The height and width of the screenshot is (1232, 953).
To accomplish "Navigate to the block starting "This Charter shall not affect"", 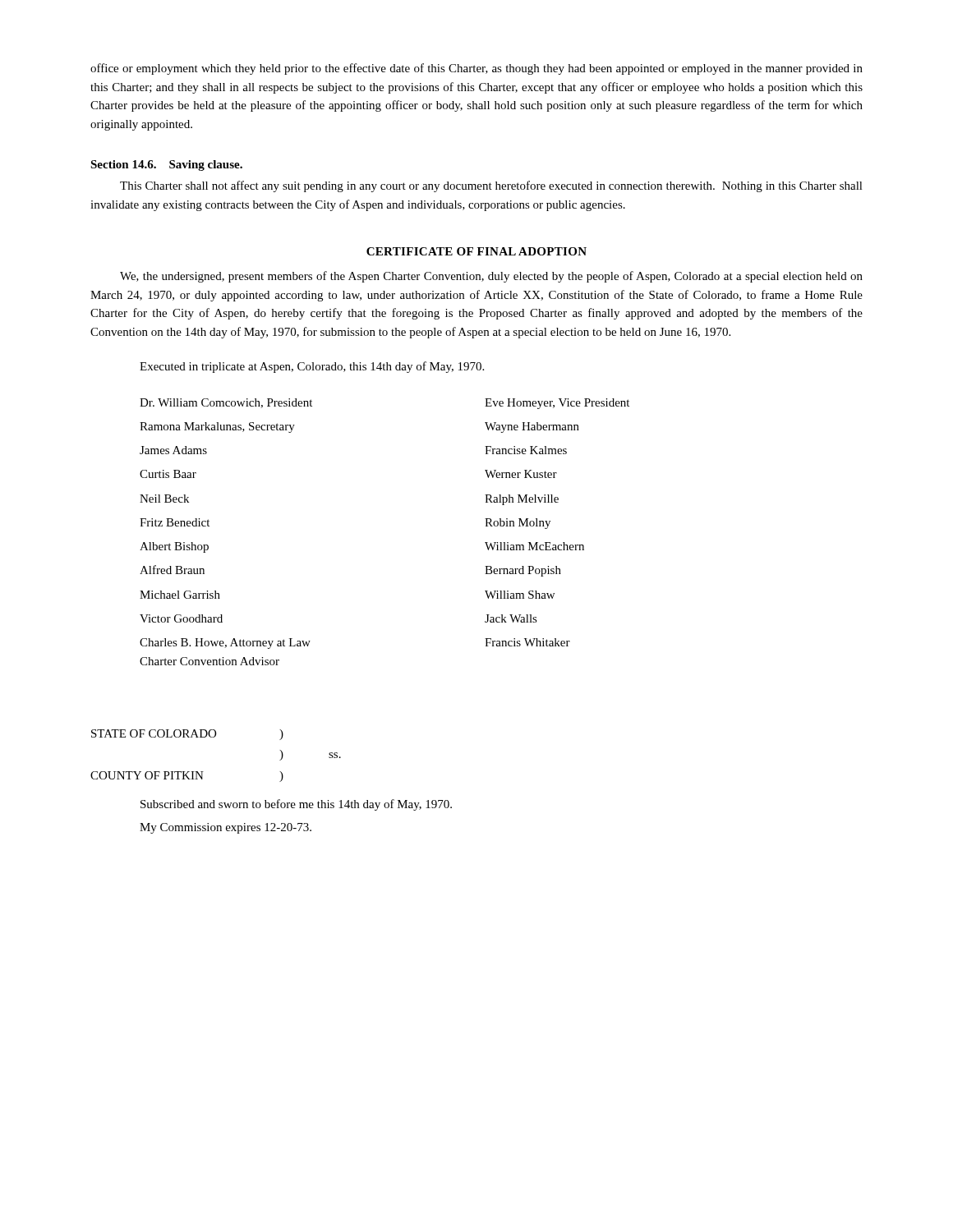I will (x=476, y=195).
